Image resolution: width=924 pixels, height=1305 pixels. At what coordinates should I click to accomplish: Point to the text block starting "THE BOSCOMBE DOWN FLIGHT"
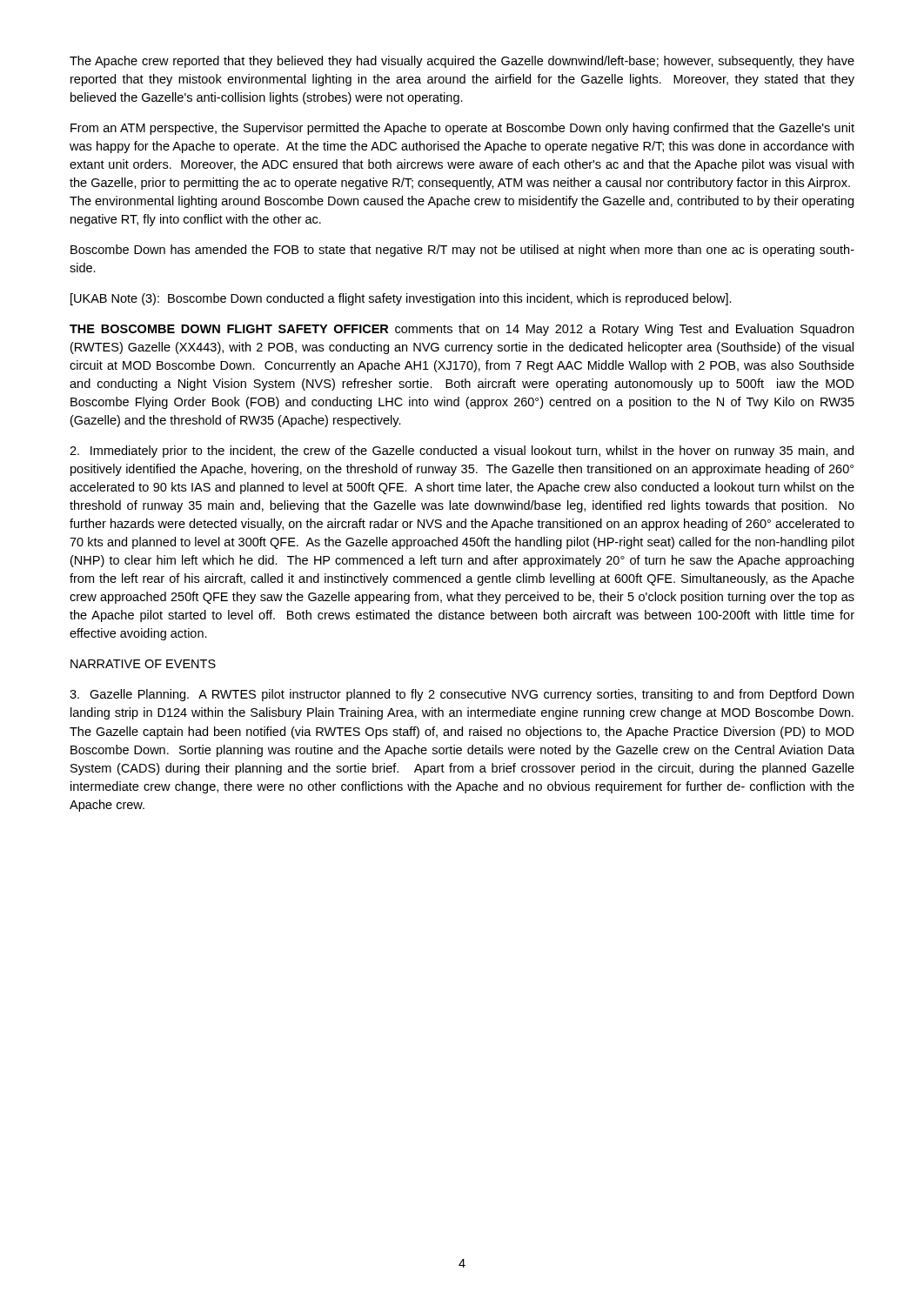[x=462, y=375]
